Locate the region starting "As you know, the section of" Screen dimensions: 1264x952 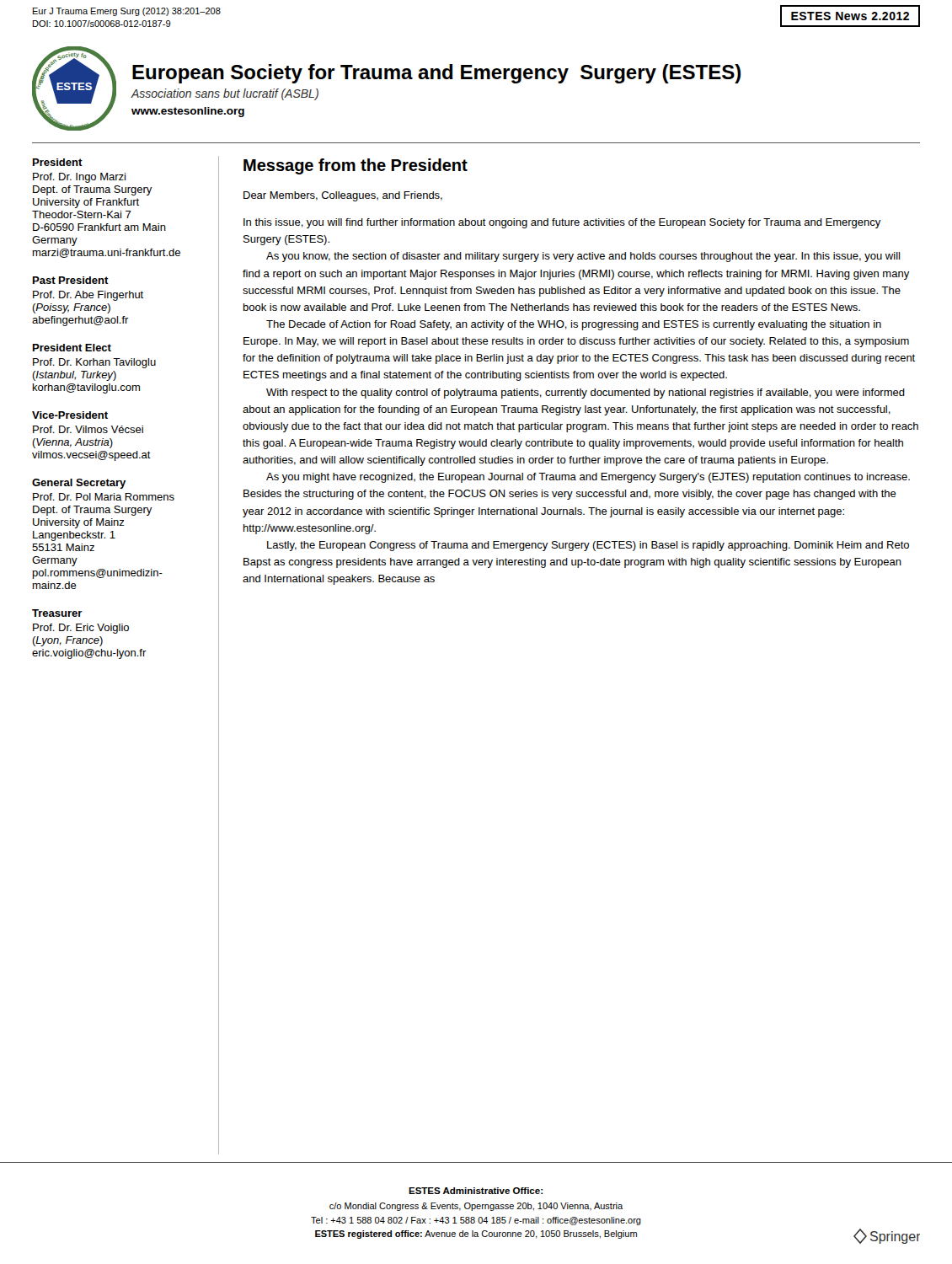click(x=576, y=282)
